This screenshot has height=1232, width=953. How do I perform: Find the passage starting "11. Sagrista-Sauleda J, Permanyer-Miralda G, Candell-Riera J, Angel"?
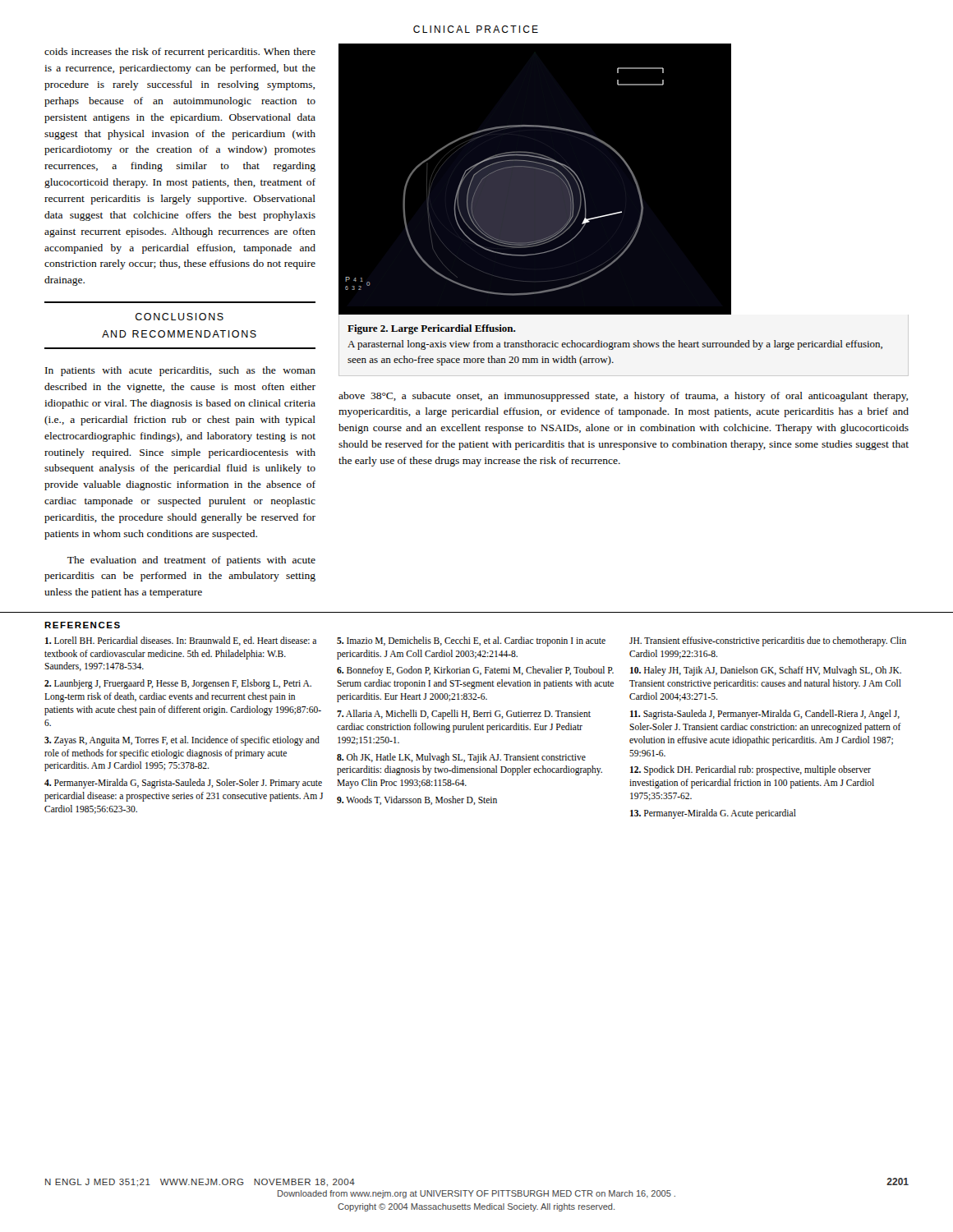click(x=765, y=733)
